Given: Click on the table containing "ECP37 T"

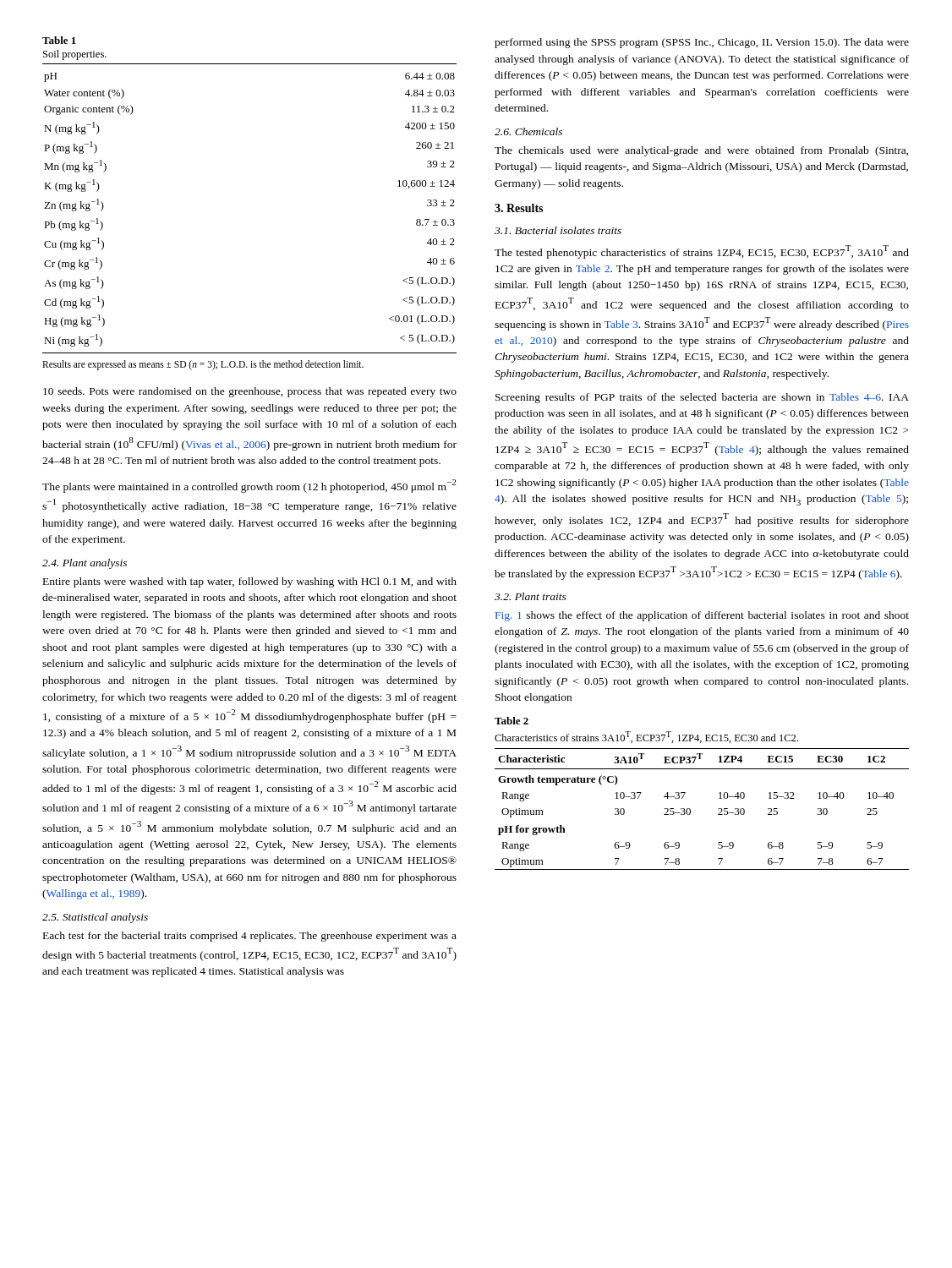Looking at the screenshot, I should tap(702, 792).
